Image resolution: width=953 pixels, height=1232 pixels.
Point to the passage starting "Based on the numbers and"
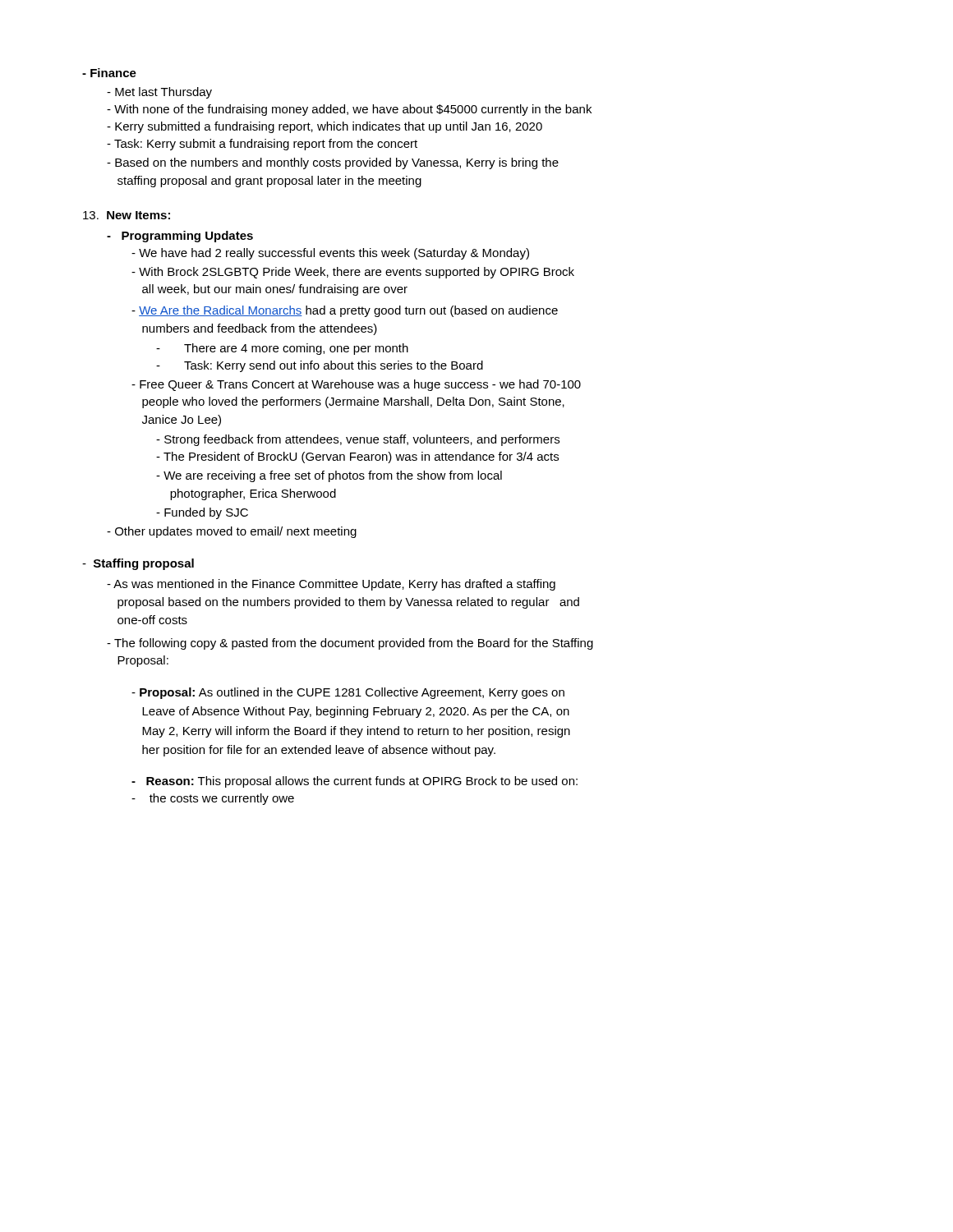pyautogui.click(x=333, y=171)
